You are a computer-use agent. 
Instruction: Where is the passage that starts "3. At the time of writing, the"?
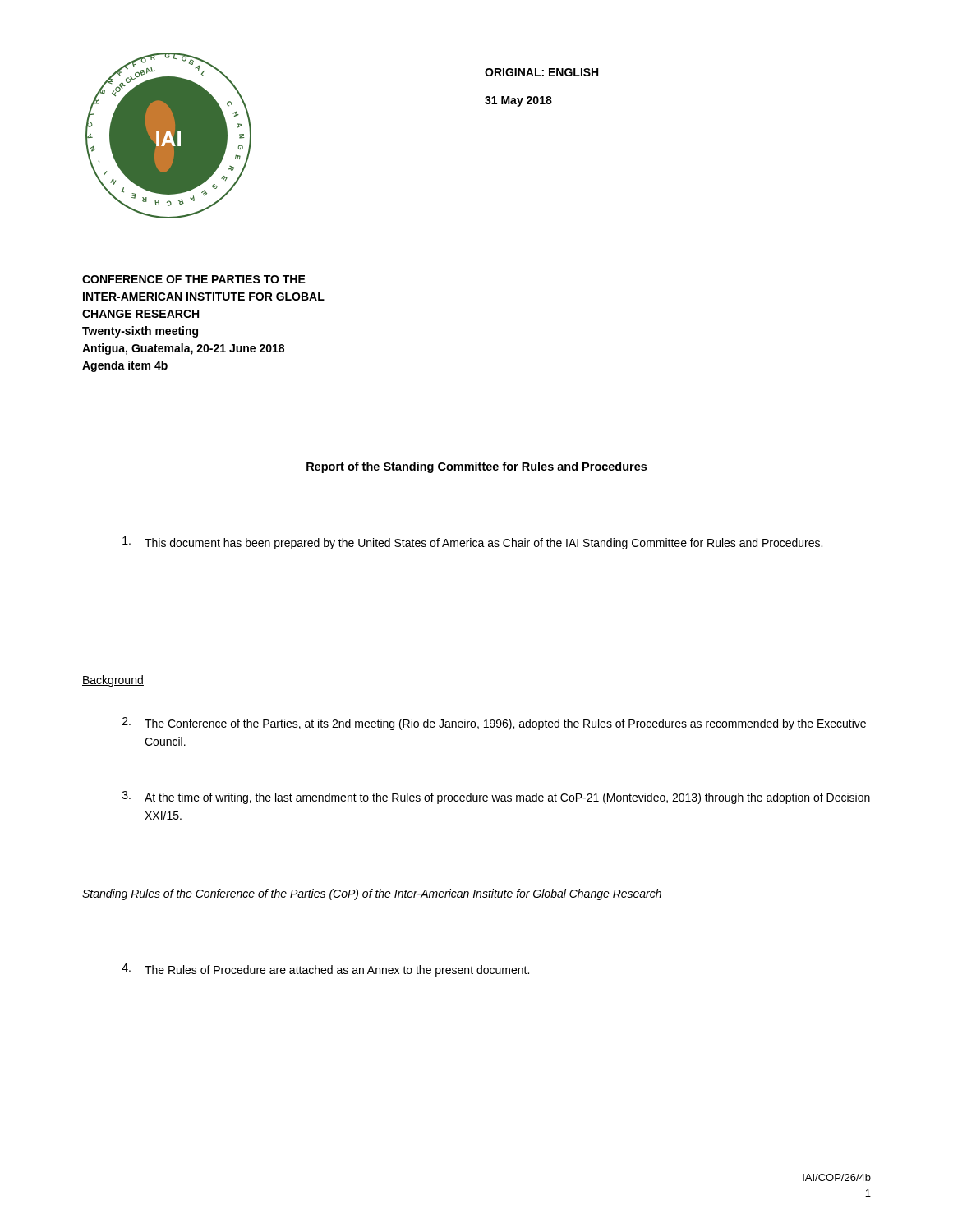tap(476, 807)
